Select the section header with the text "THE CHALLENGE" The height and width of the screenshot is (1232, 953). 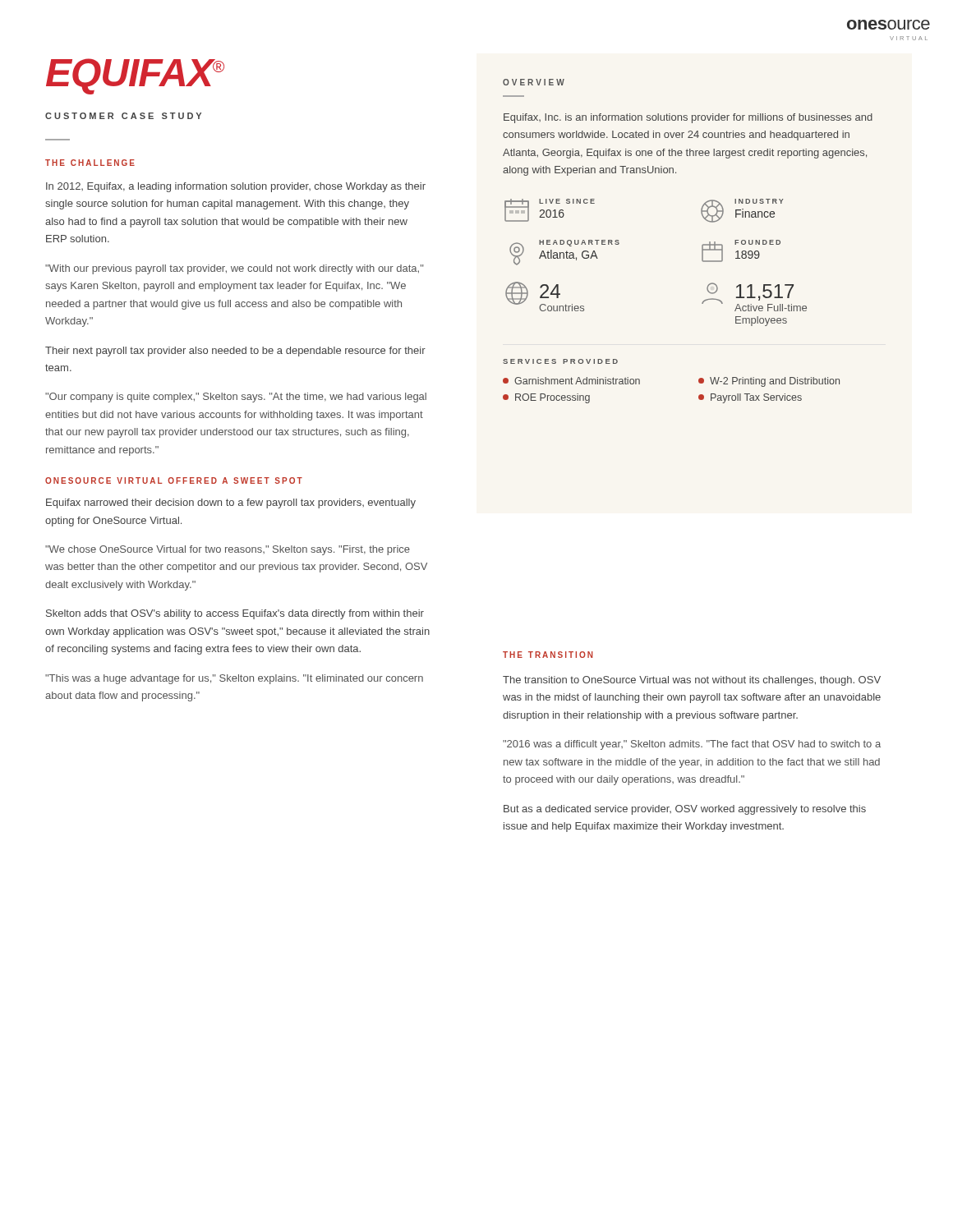(91, 163)
